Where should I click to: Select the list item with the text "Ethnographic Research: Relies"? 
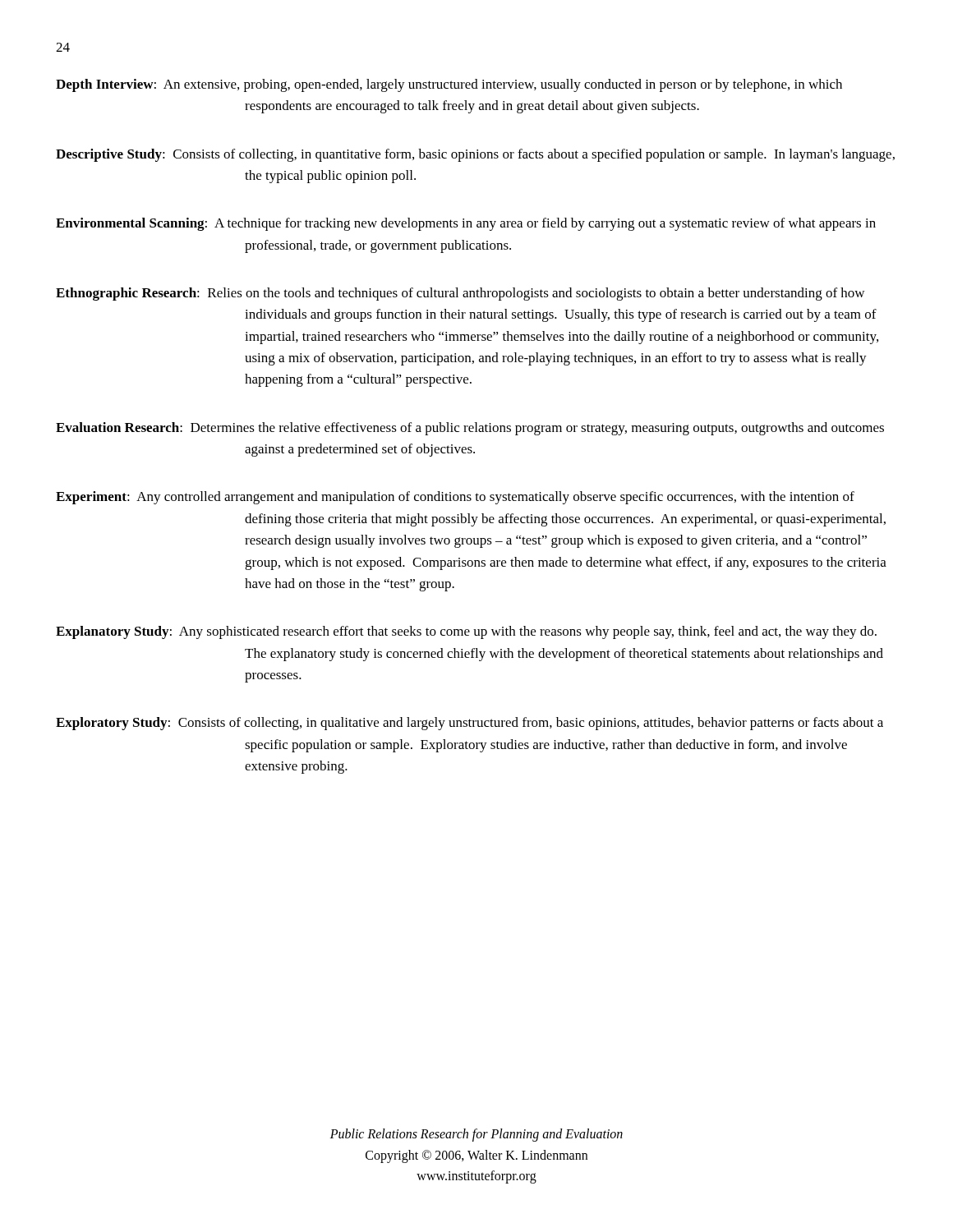tap(468, 336)
